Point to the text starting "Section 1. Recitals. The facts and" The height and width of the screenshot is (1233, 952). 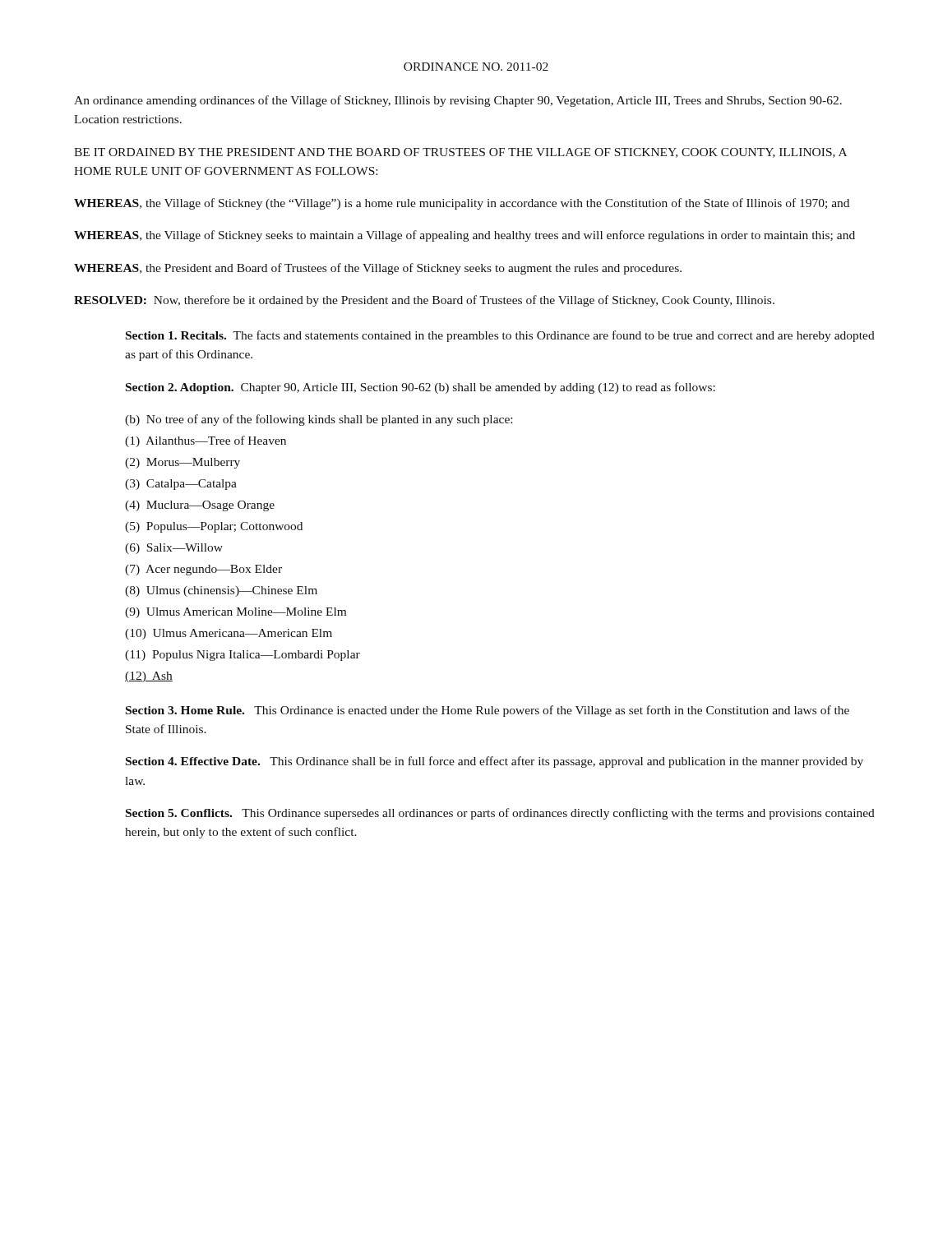click(500, 345)
